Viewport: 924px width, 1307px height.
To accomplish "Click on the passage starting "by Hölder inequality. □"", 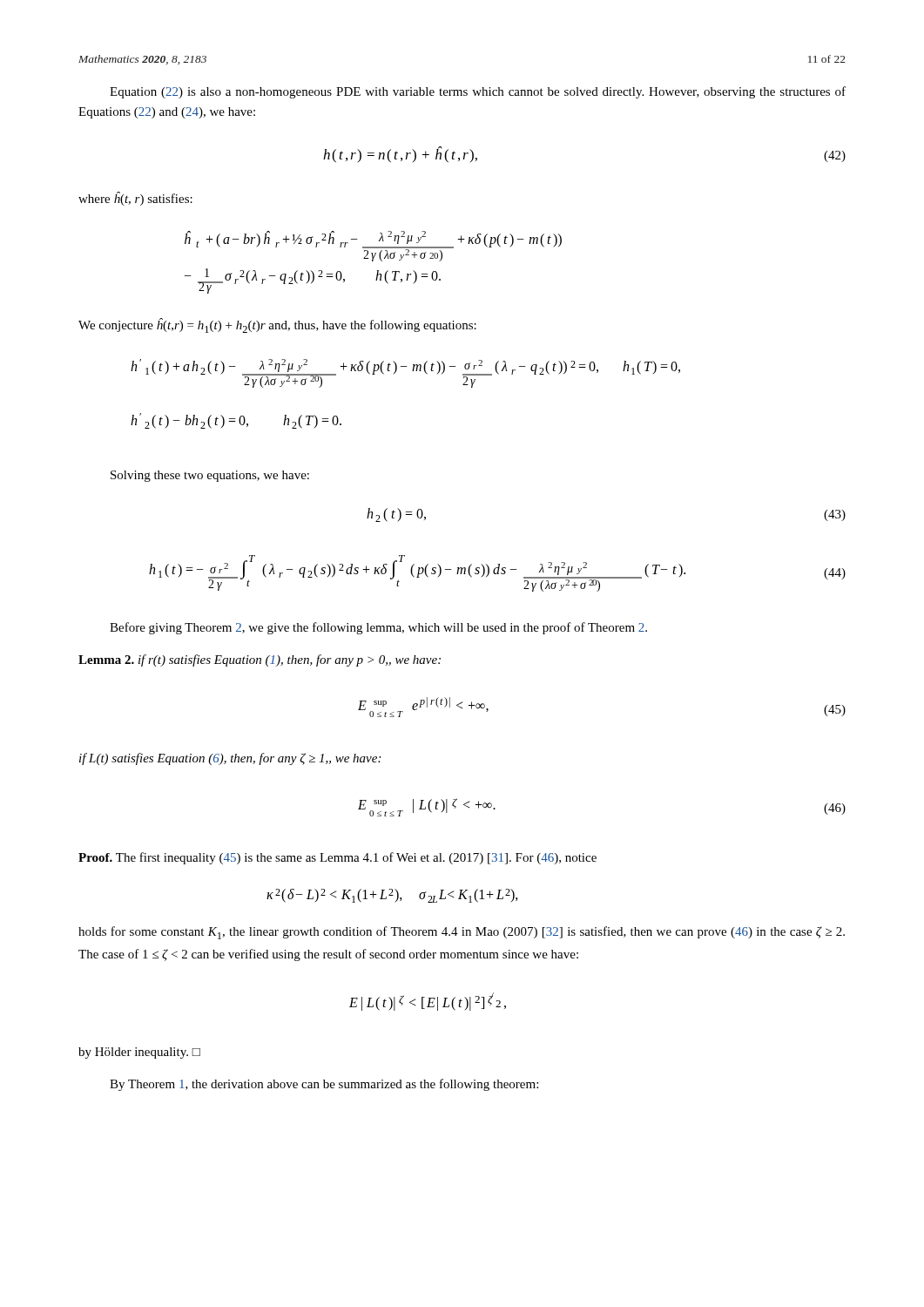I will tap(139, 1051).
